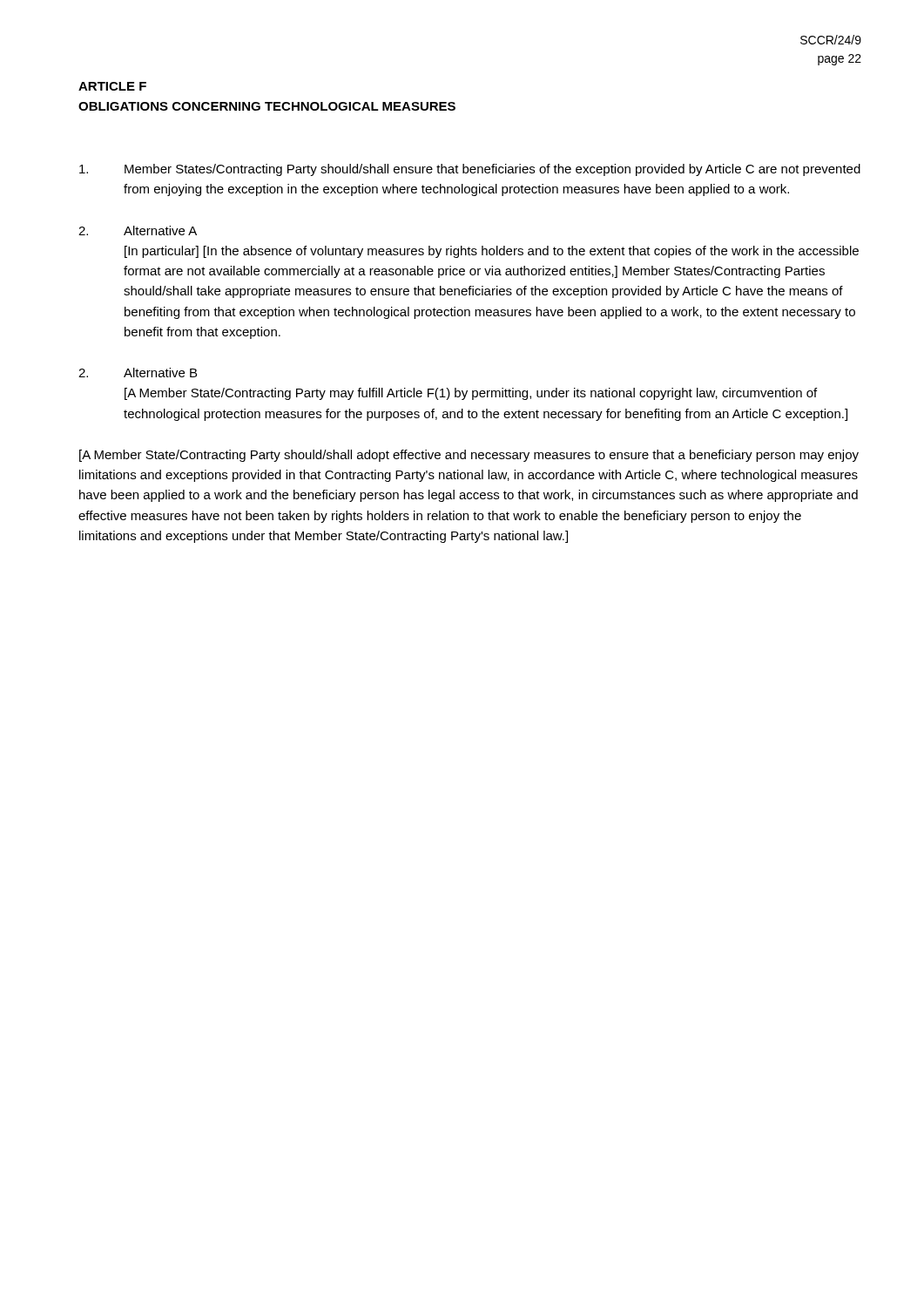Click on the text block that says "[A Member State/Contracting"
This screenshot has height=1307, width=924.
point(469,495)
